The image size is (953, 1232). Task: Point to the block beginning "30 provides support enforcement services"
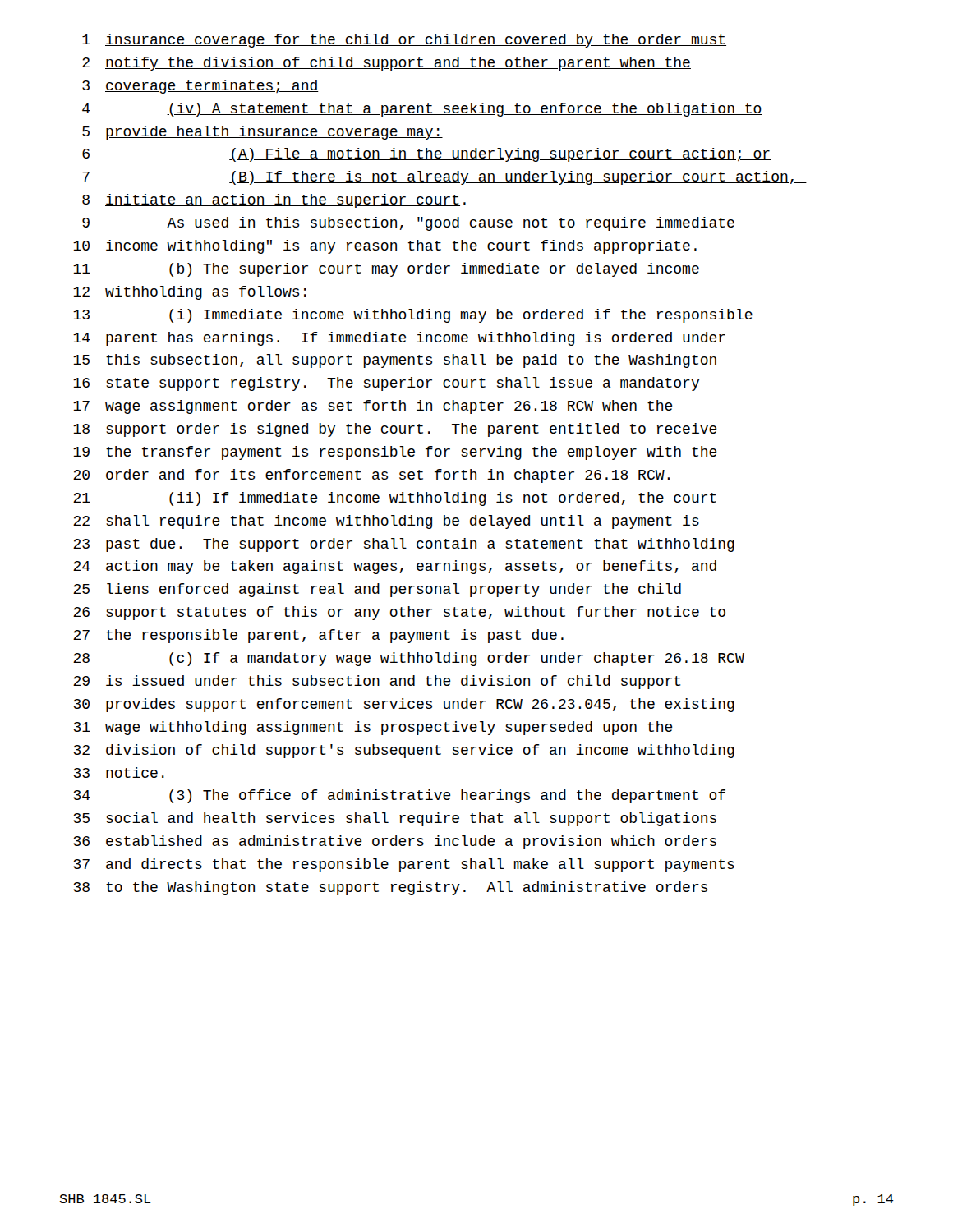click(397, 705)
